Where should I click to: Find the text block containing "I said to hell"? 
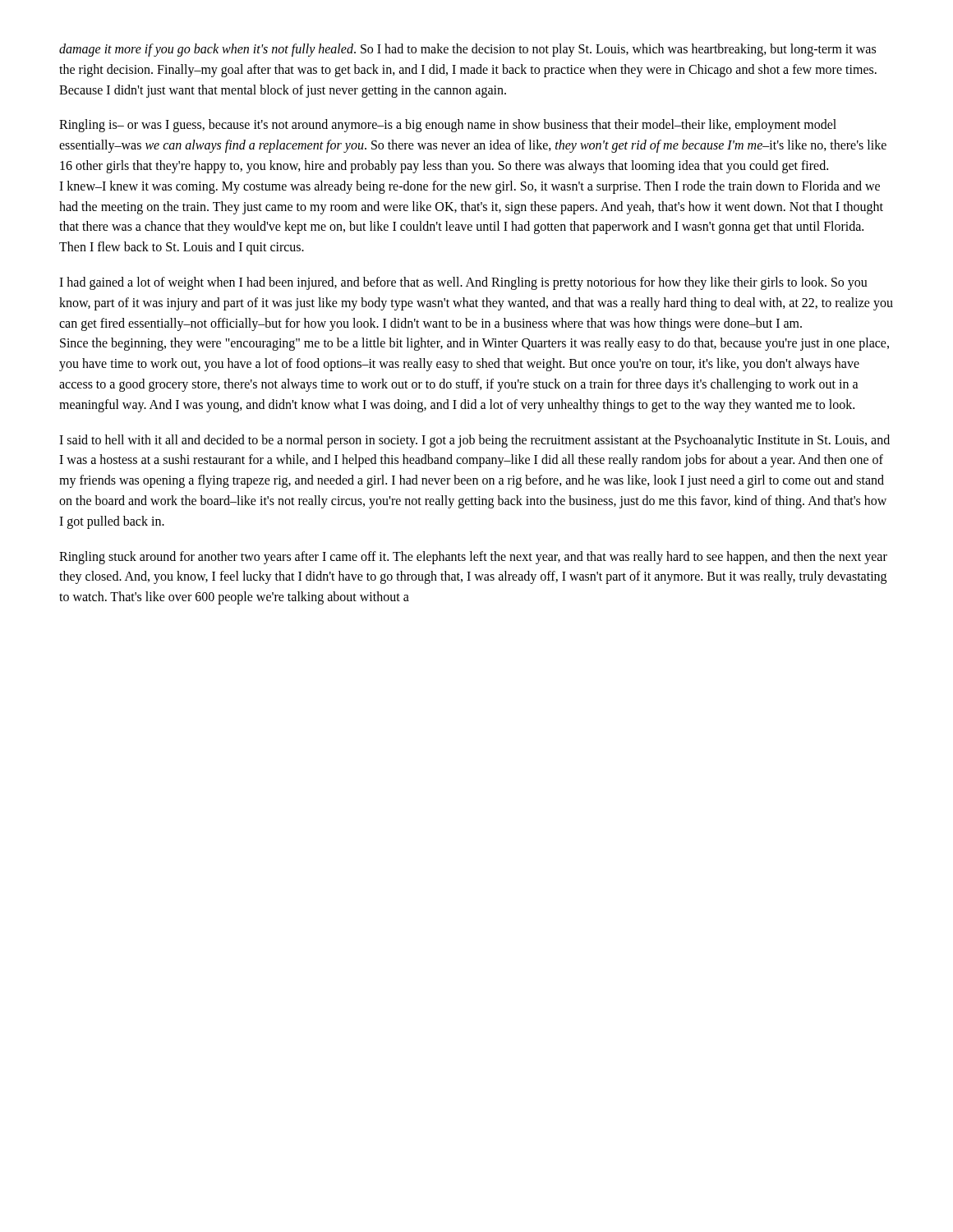475,480
